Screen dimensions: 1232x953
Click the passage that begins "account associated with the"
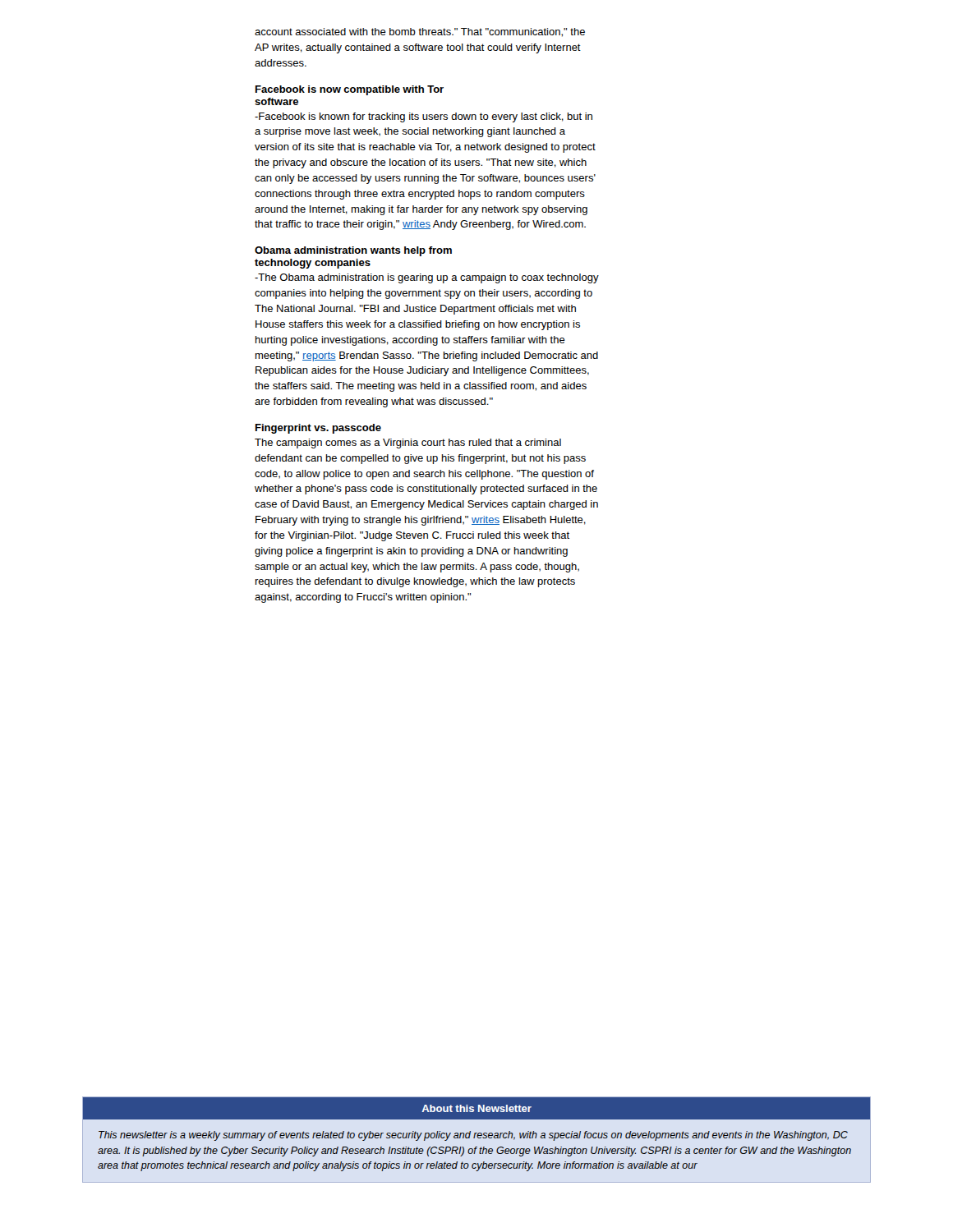click(x=420, y=47)
